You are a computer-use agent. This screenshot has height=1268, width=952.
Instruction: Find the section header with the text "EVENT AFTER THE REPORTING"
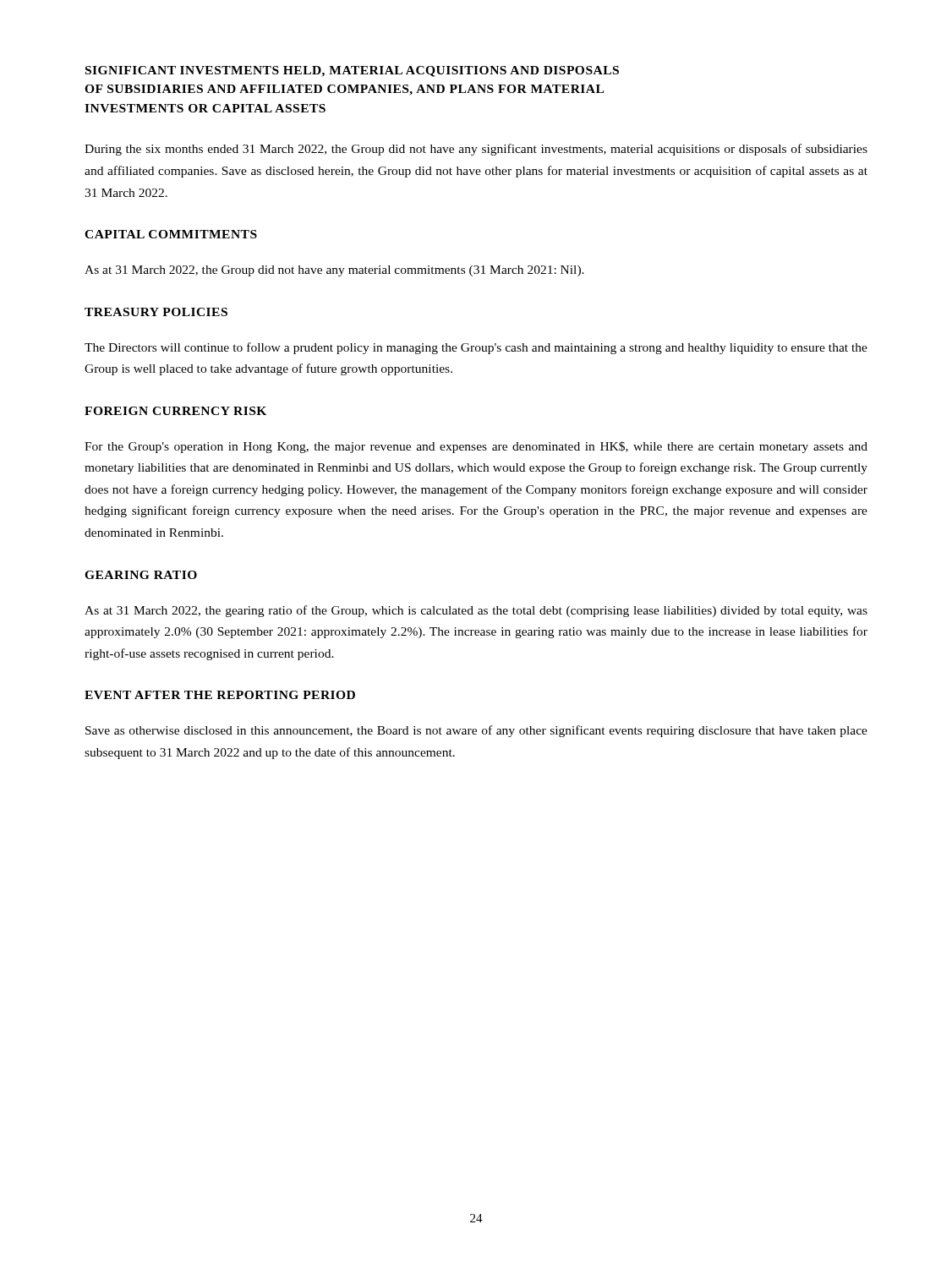click(220, 695)
